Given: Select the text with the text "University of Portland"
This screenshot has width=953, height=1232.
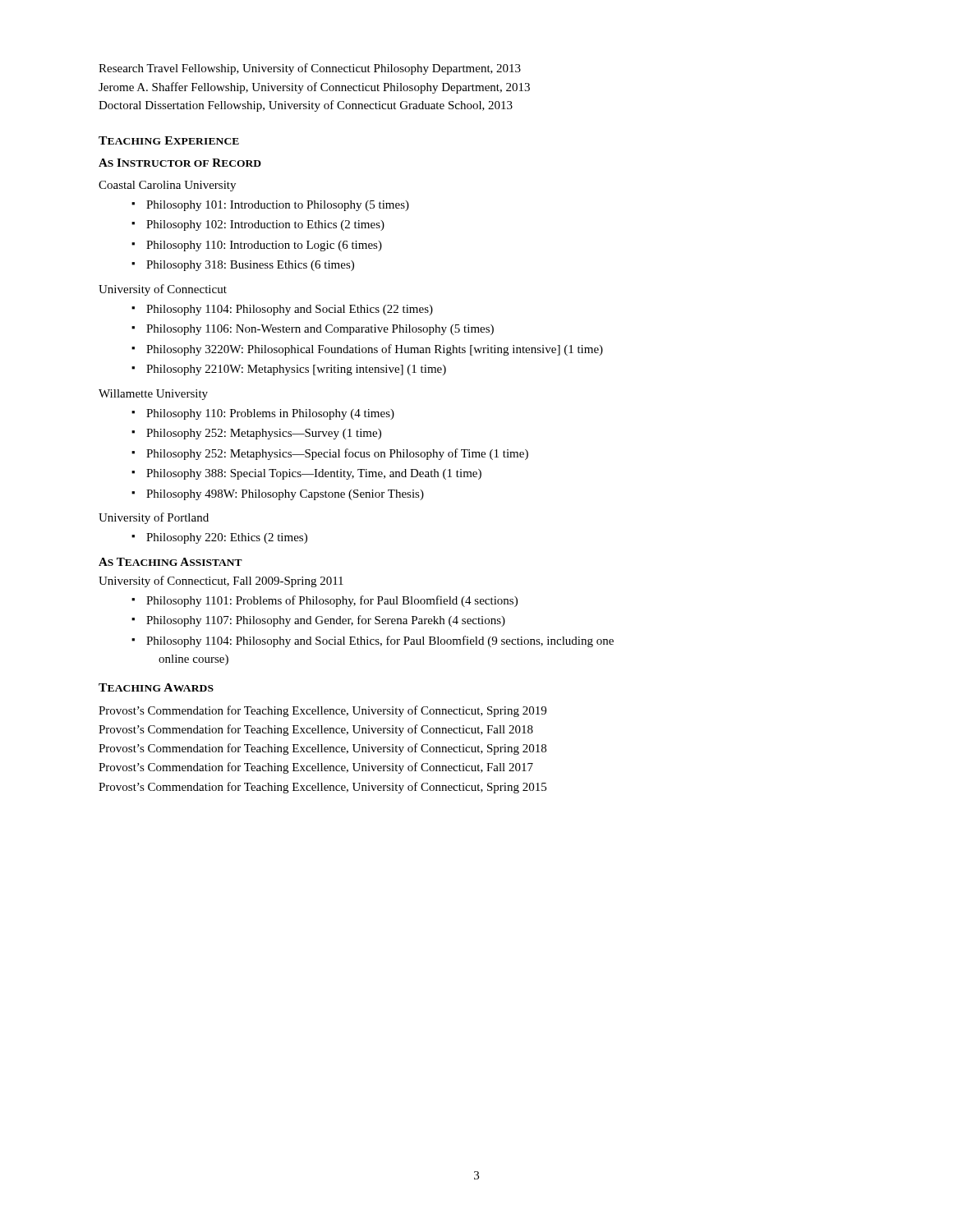Looking at the screenshot, I should (x=154, y=517).
